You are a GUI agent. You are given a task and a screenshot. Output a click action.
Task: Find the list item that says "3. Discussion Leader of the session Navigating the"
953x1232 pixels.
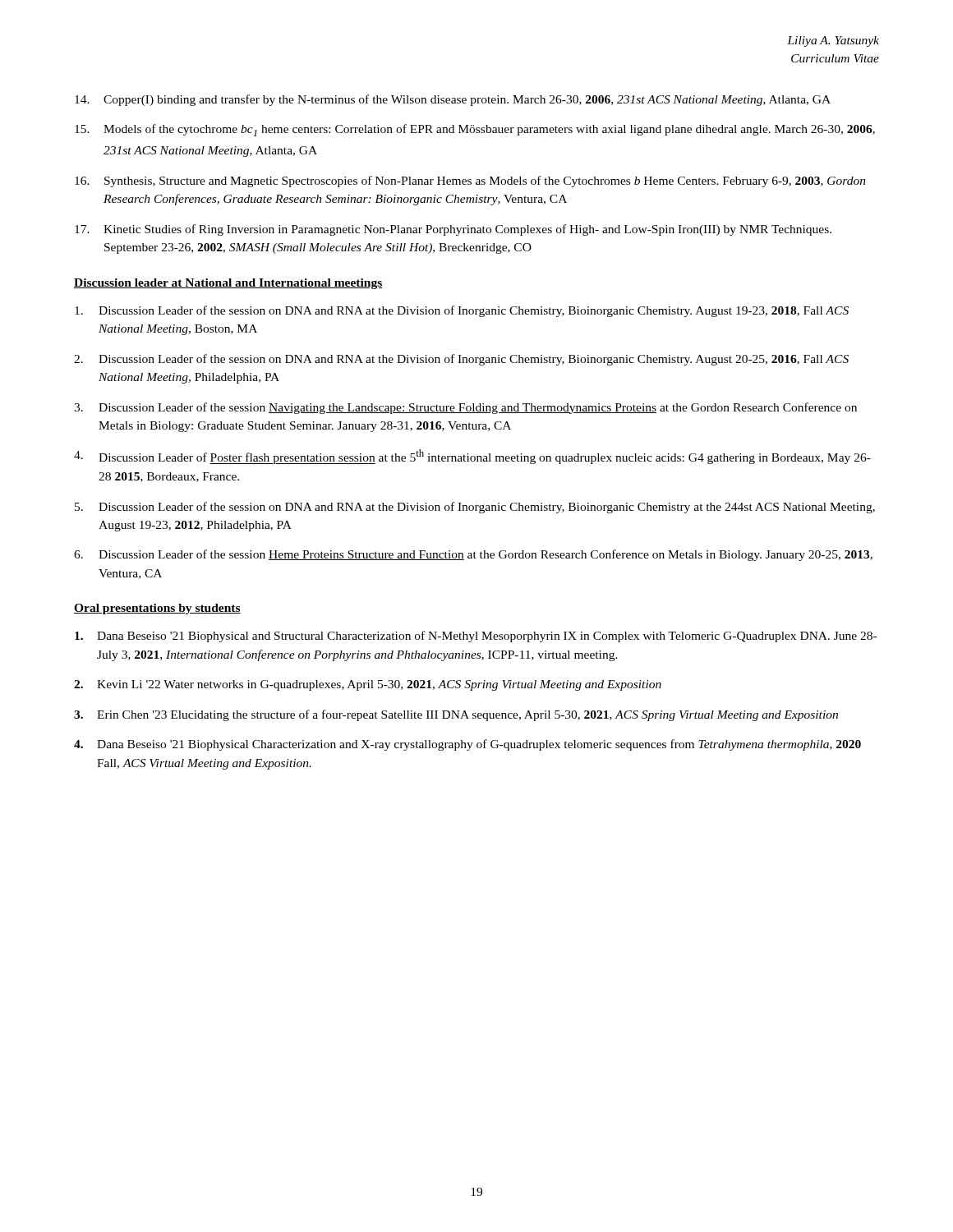coord(476,416)
